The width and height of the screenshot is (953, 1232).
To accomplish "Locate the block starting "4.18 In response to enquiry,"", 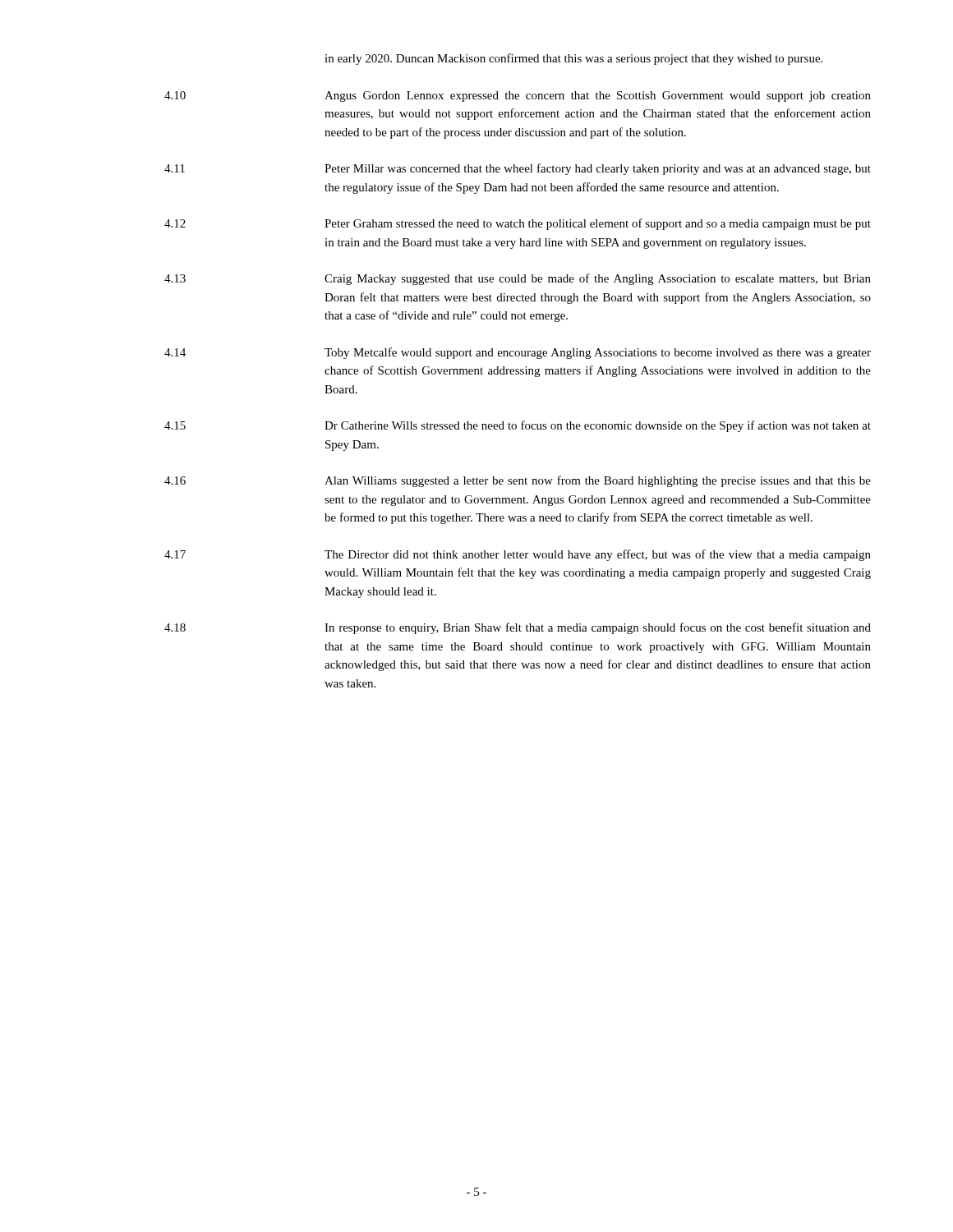I will point(518,655).
